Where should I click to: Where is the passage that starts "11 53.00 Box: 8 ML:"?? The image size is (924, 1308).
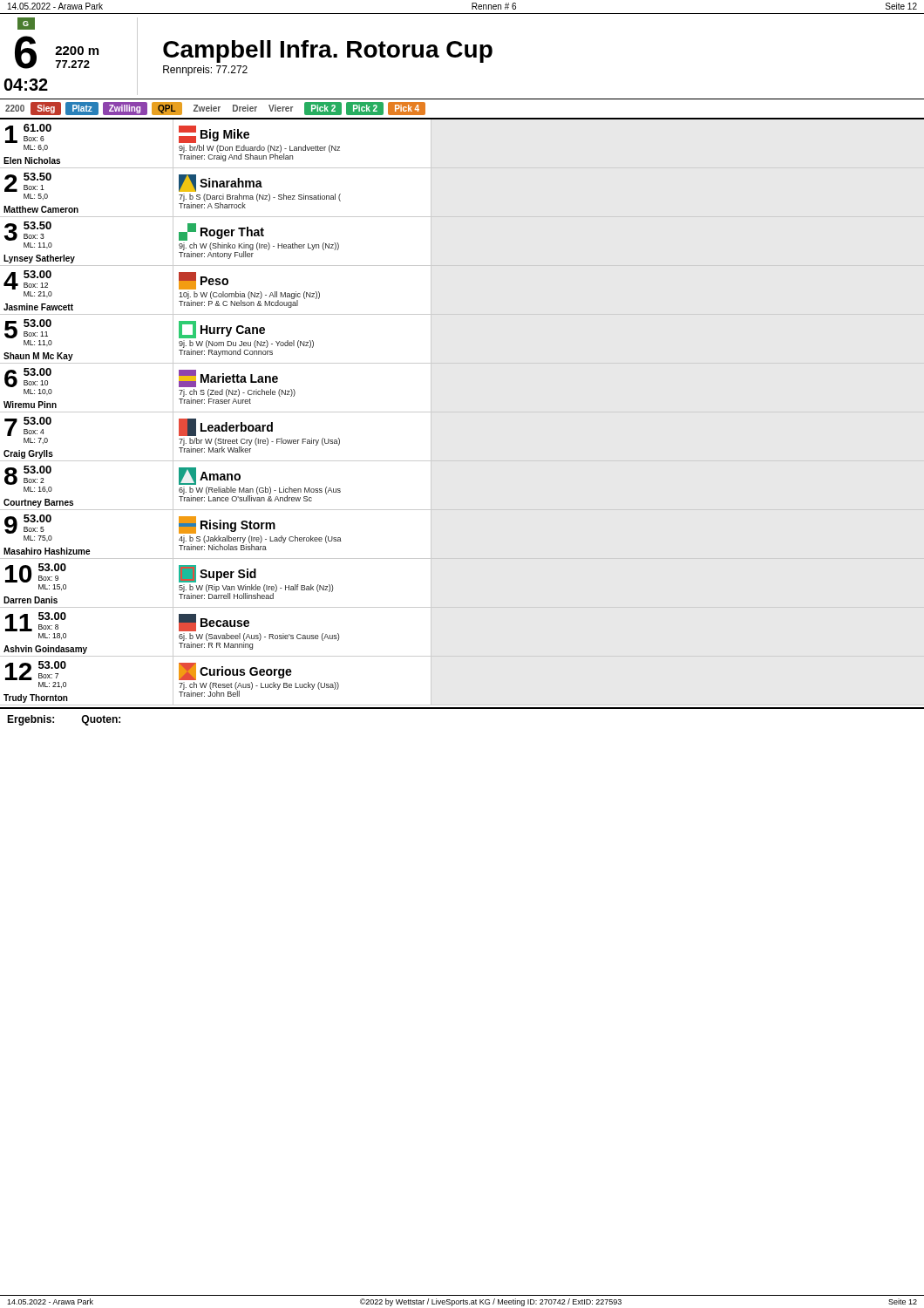[x=26, y=621]
